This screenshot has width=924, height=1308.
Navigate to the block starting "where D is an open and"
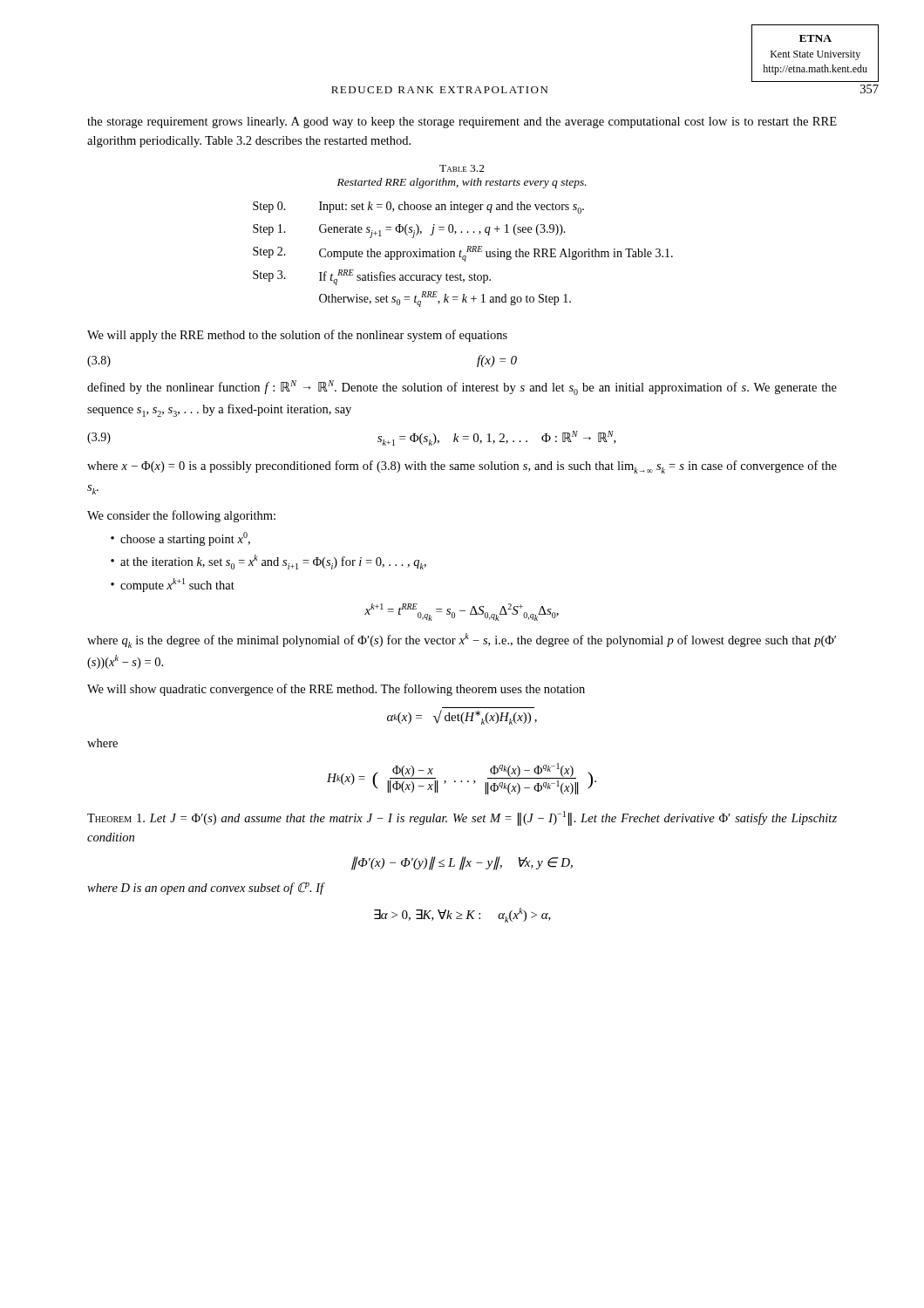(x=205, y=886)
